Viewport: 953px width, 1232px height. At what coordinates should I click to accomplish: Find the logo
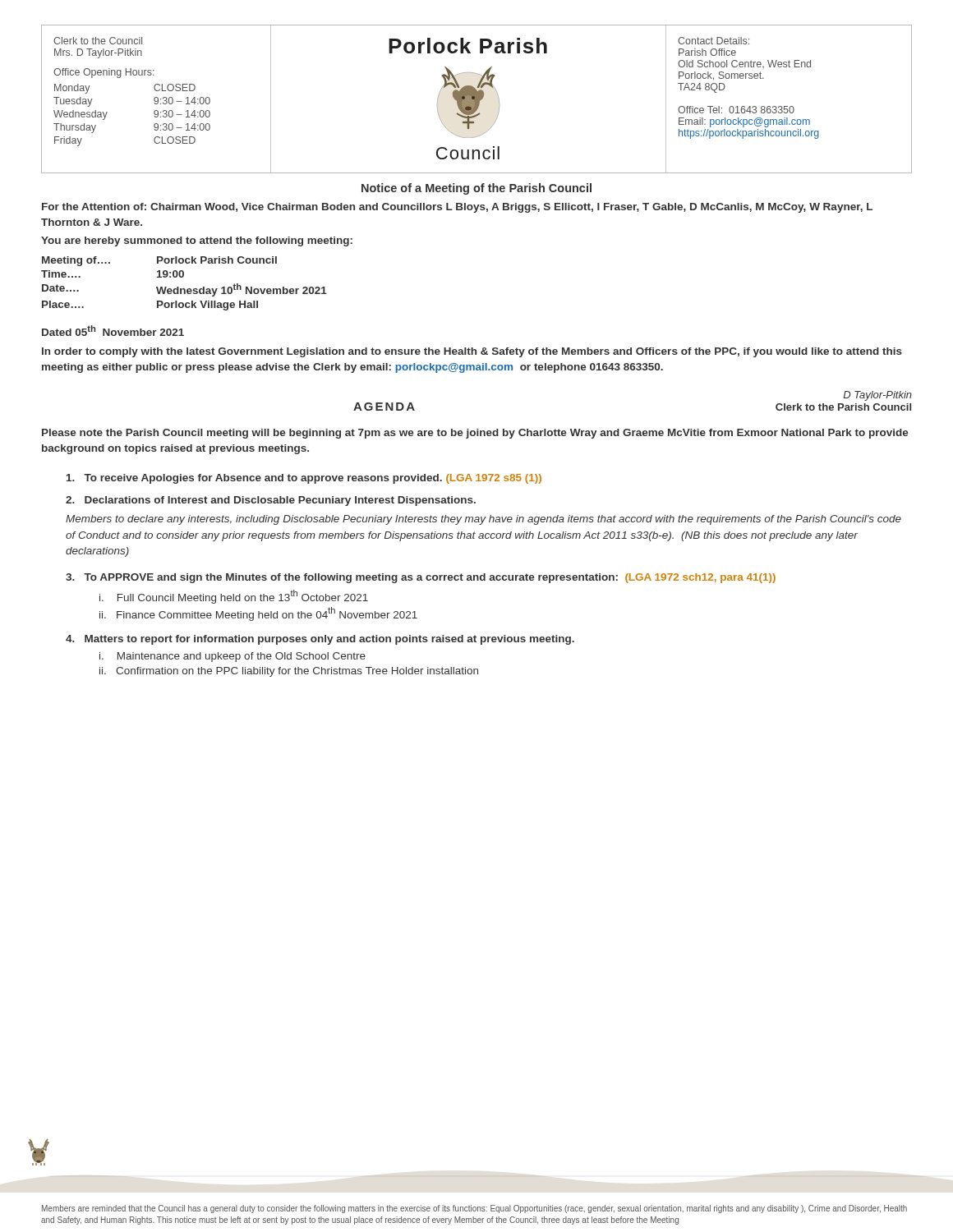coord(468,99)
